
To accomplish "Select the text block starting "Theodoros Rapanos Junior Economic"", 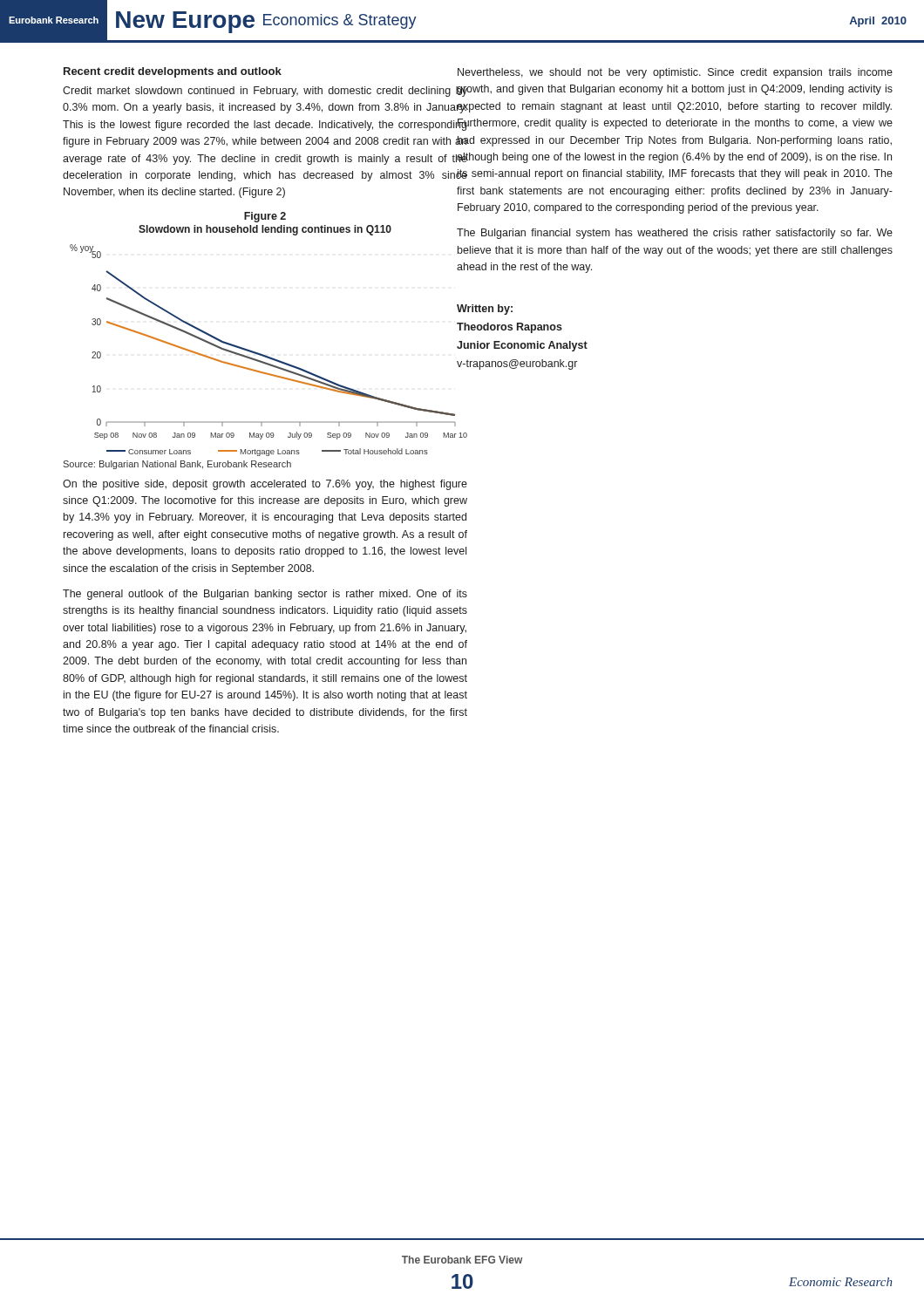I will point(510,328).
